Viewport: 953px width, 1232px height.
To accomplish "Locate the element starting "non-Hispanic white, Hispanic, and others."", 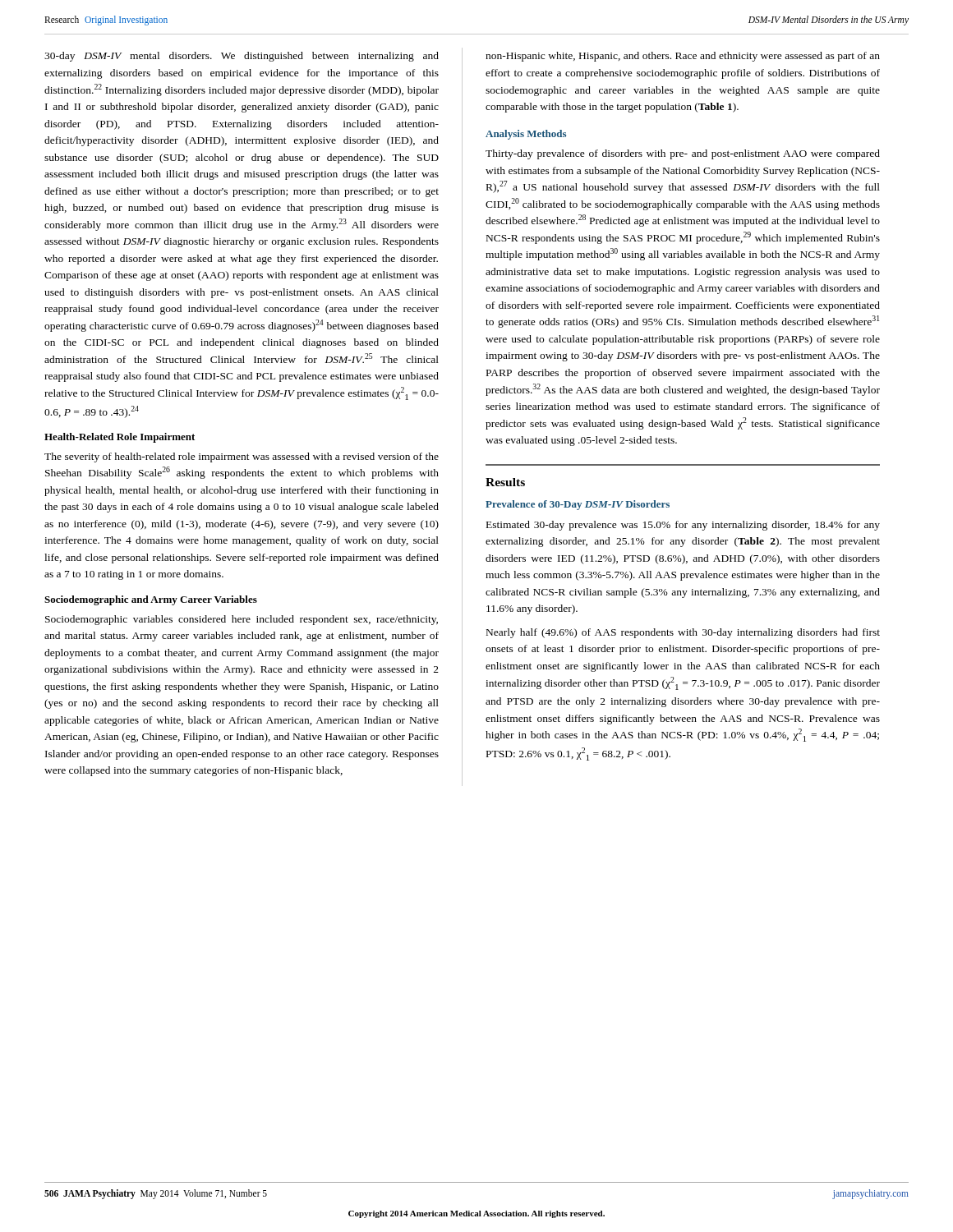I will pos(683,82).
